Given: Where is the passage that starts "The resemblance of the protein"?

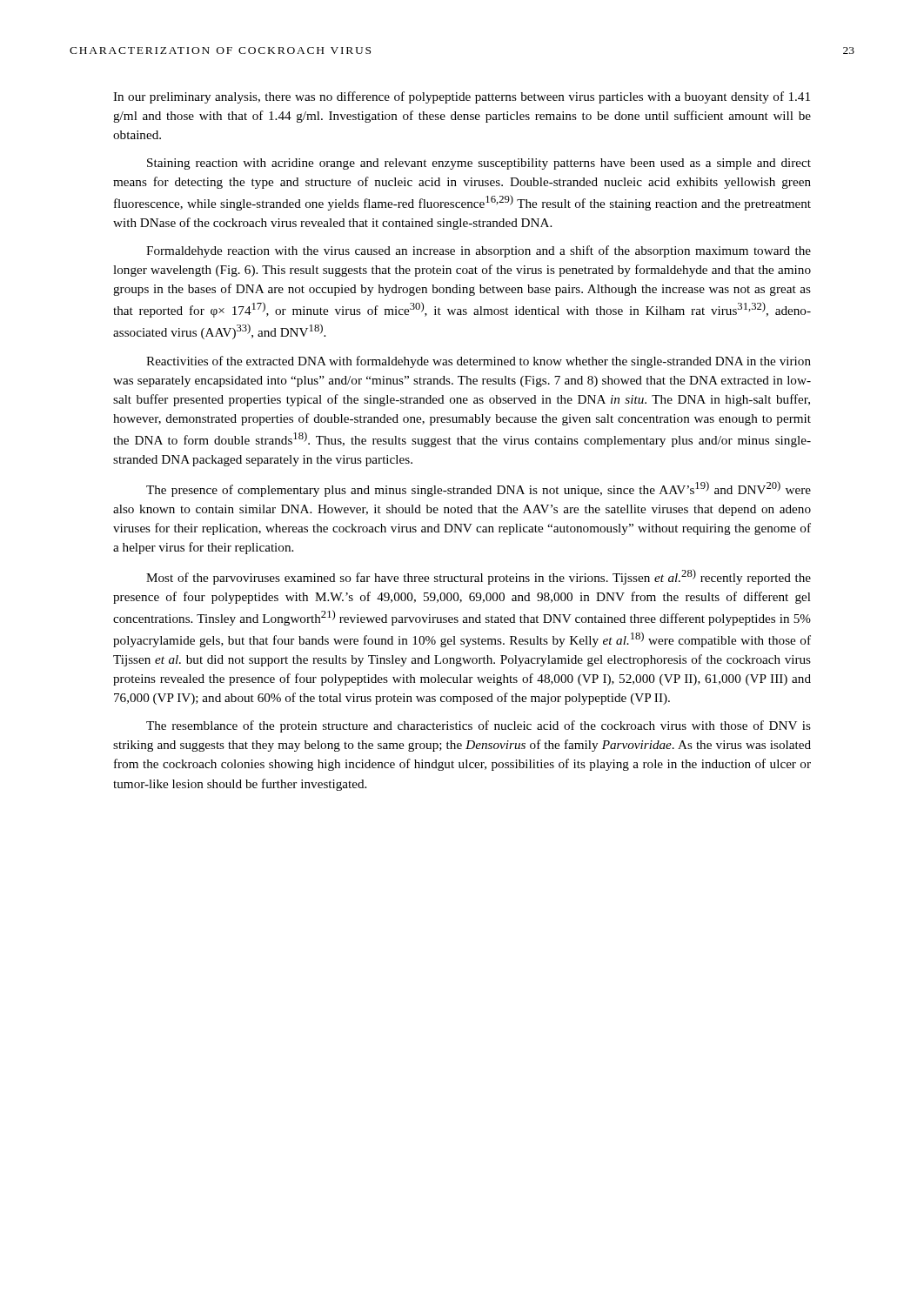Looking at the screenshot, I should click(462, 754).
